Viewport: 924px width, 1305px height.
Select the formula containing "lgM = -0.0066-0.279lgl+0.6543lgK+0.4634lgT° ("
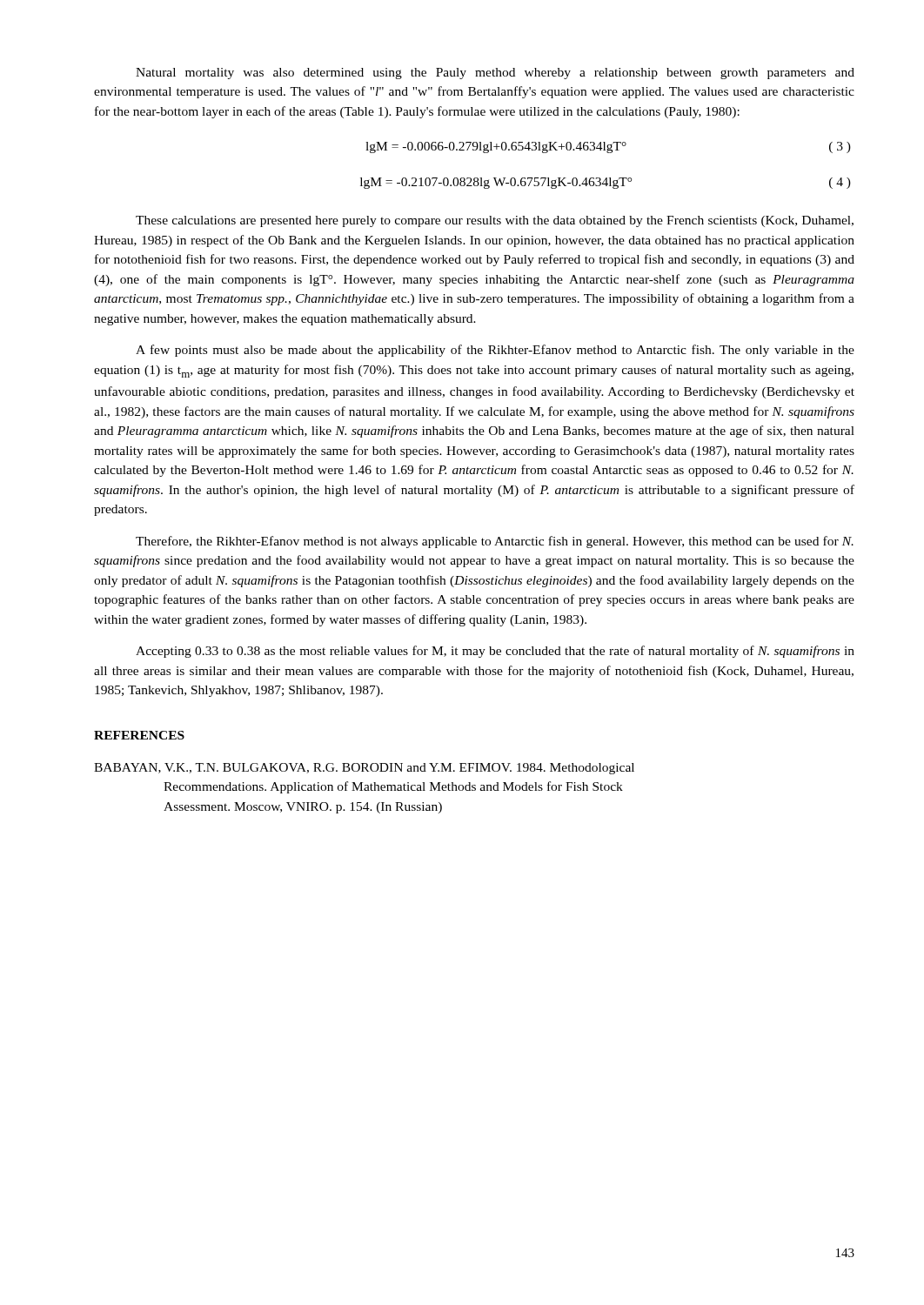click(x=474, y=147)
